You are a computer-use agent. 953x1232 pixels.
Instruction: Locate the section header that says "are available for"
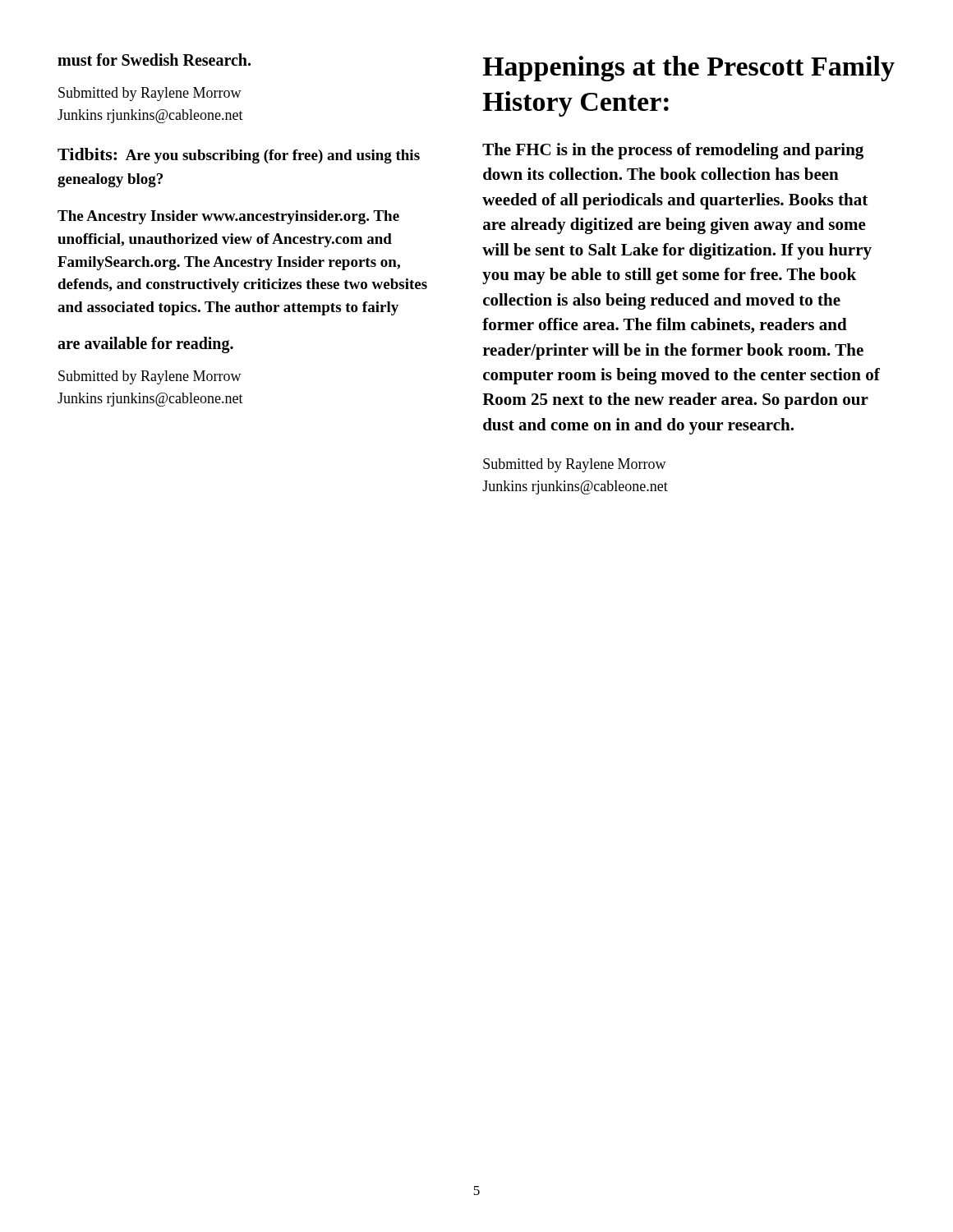tap(146, 343)
